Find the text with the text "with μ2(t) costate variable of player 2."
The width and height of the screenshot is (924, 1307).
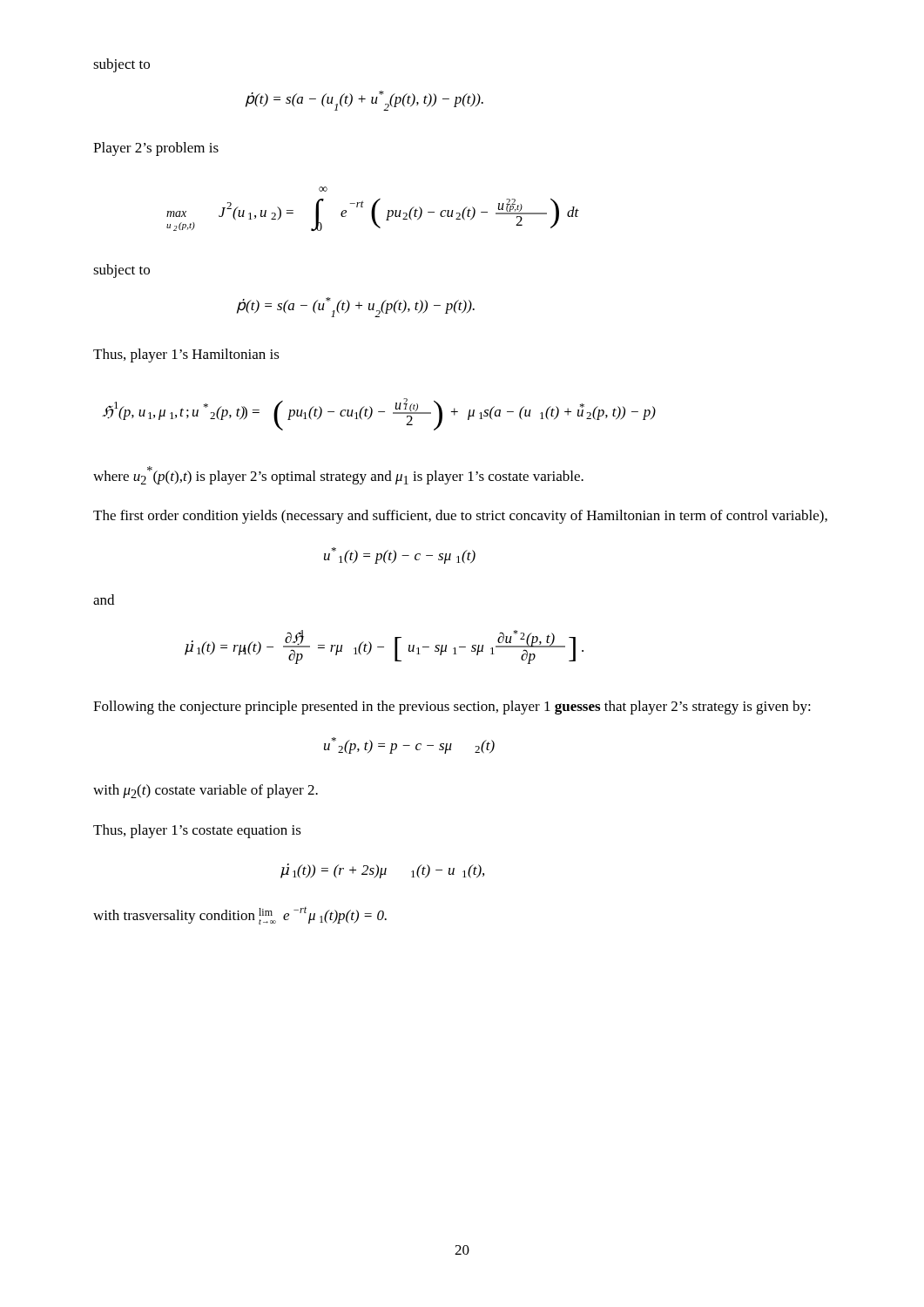206,791
